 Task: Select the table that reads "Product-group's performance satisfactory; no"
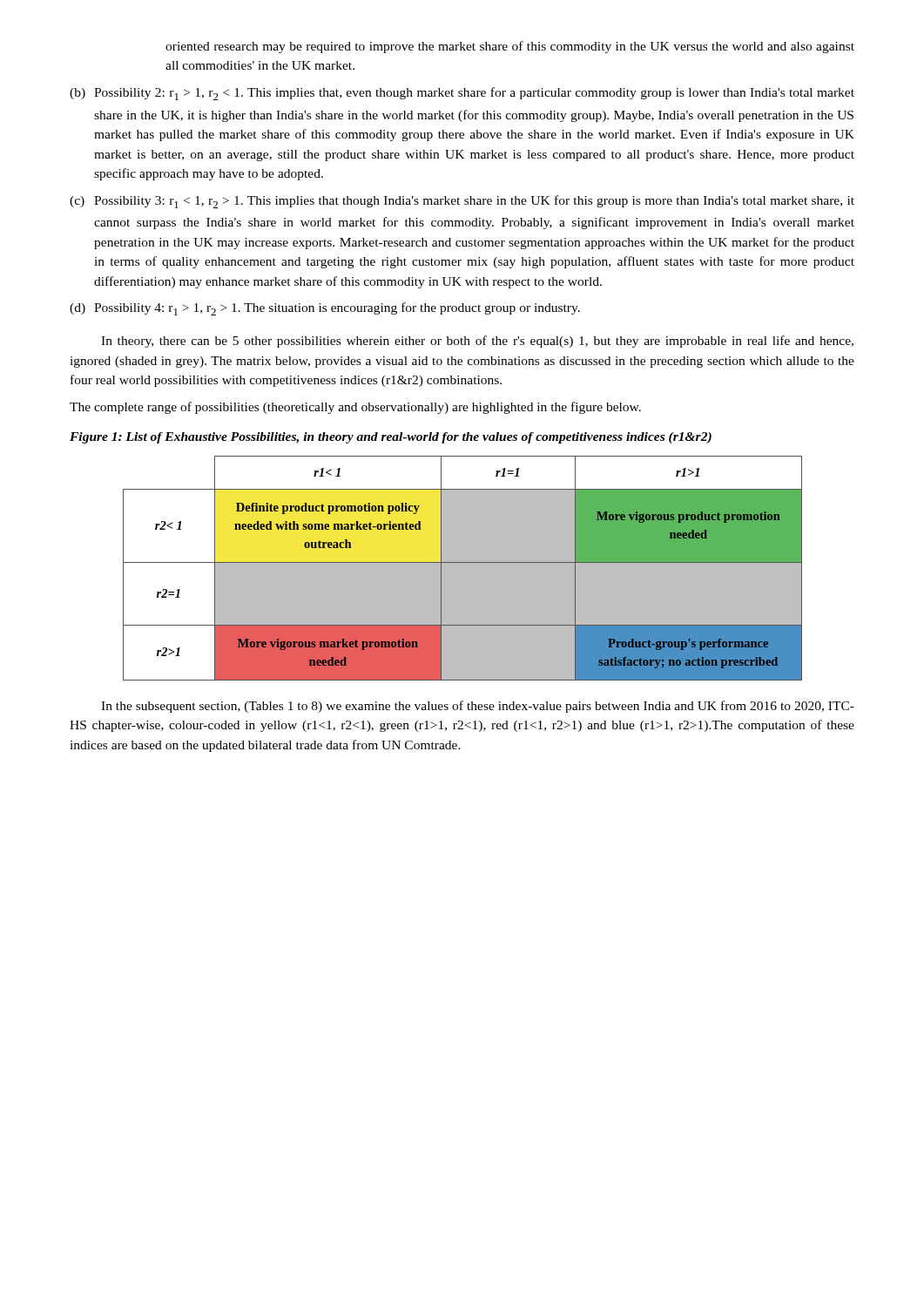tap(462, 568)
